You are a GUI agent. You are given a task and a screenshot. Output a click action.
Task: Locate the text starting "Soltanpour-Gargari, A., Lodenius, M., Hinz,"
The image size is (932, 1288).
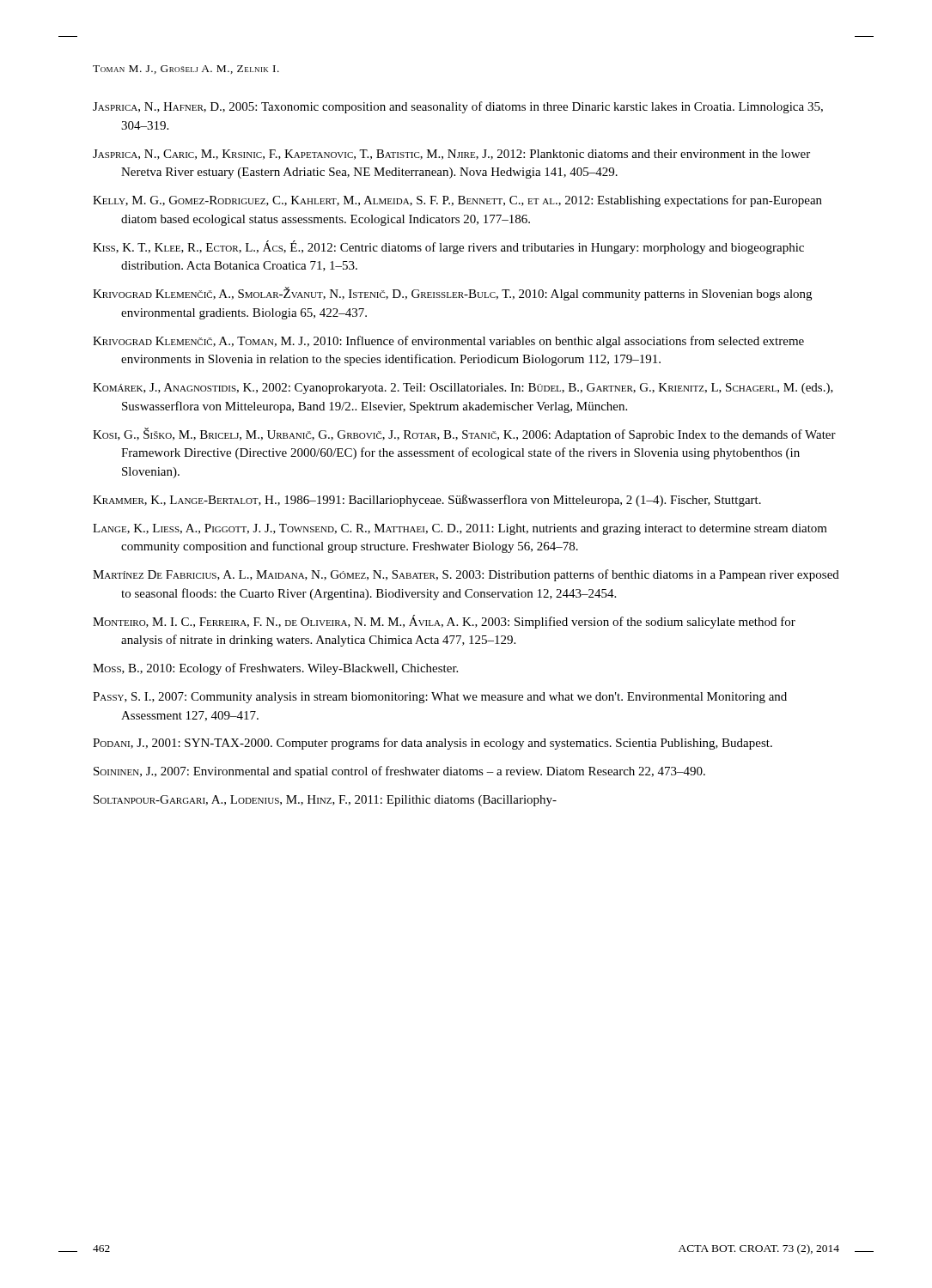pos(325,799)
